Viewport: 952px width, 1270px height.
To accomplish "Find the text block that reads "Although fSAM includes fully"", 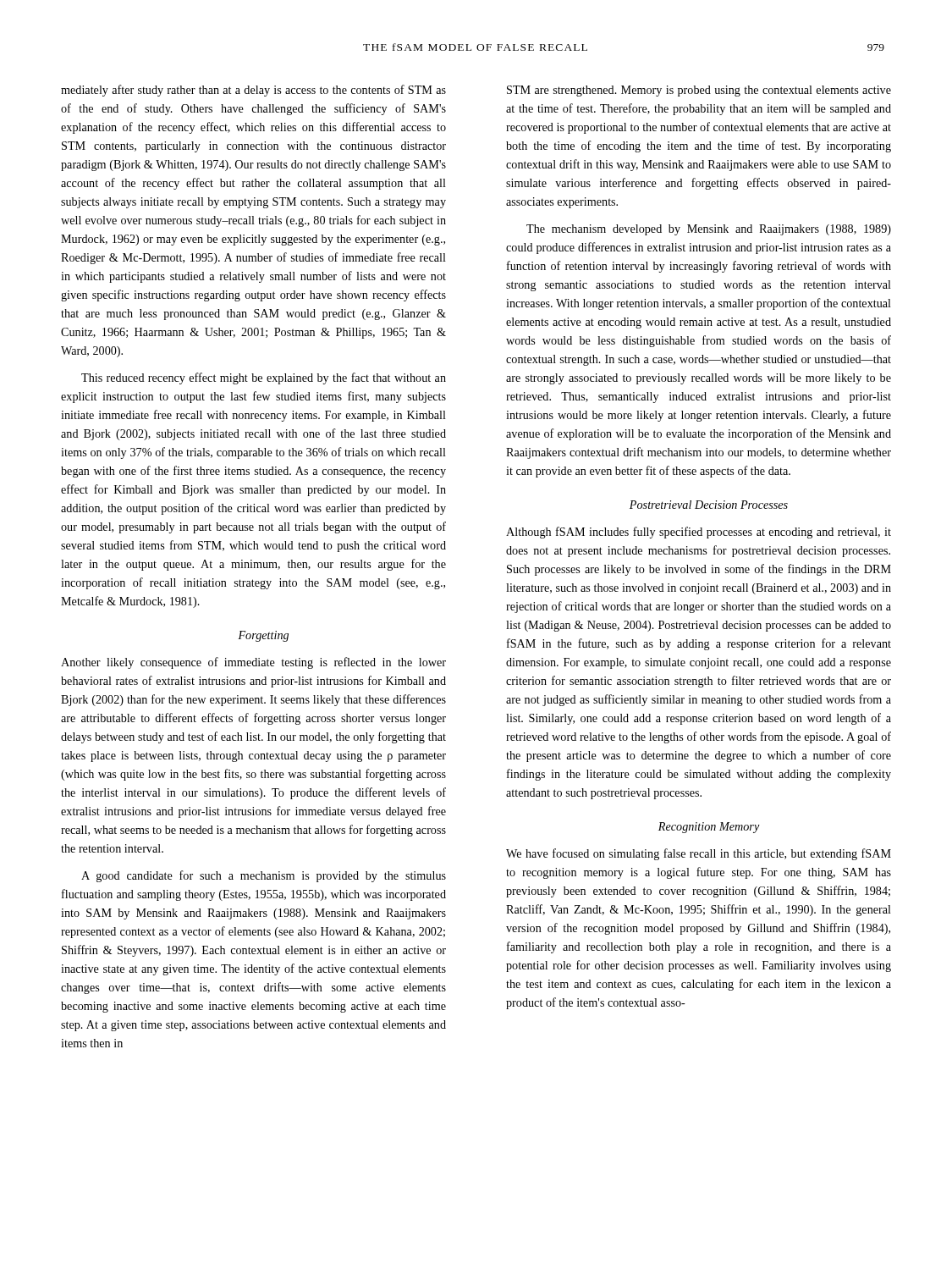I will point(699,662).
